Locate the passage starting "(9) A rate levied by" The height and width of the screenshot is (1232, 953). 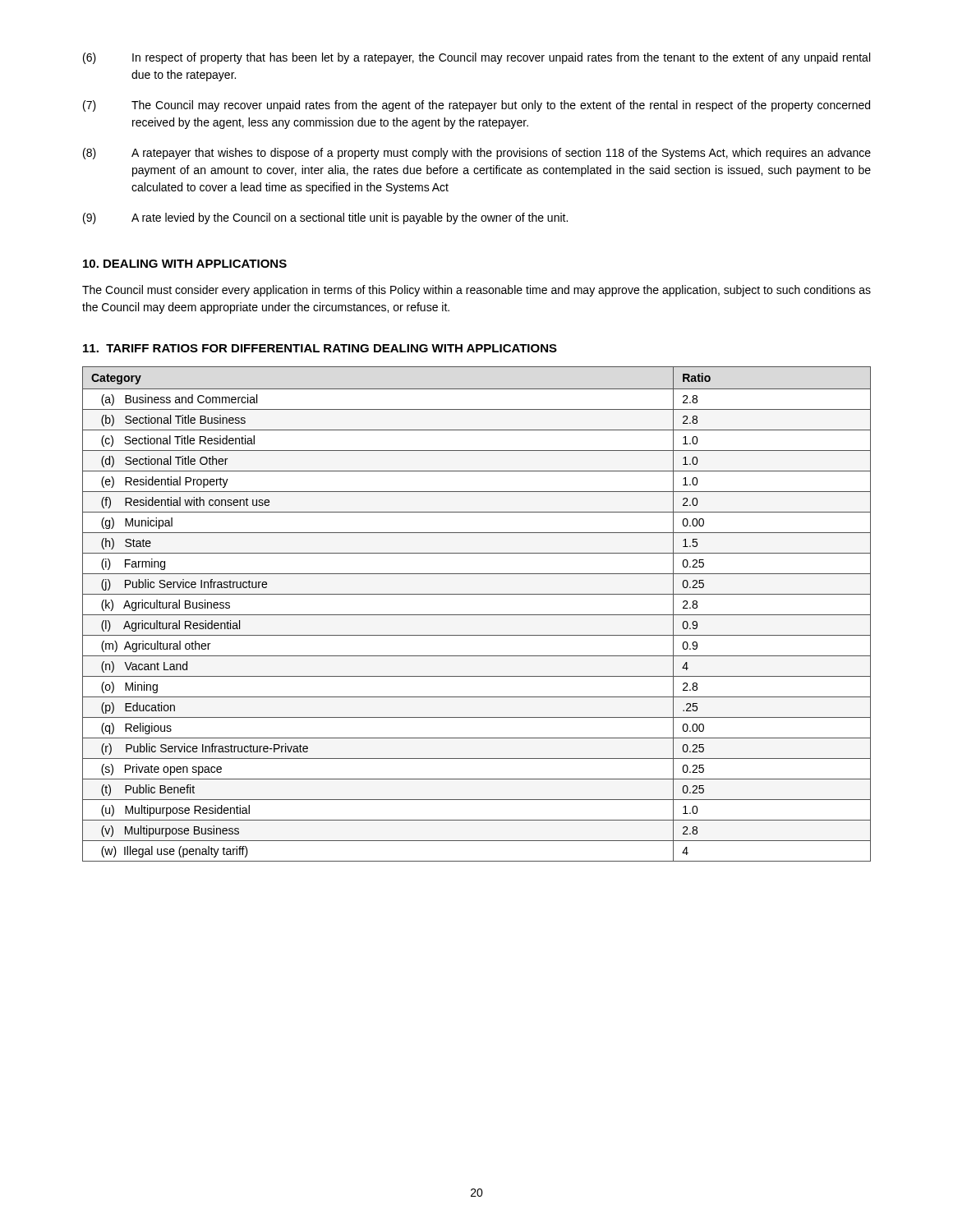[x=476, y=218]
